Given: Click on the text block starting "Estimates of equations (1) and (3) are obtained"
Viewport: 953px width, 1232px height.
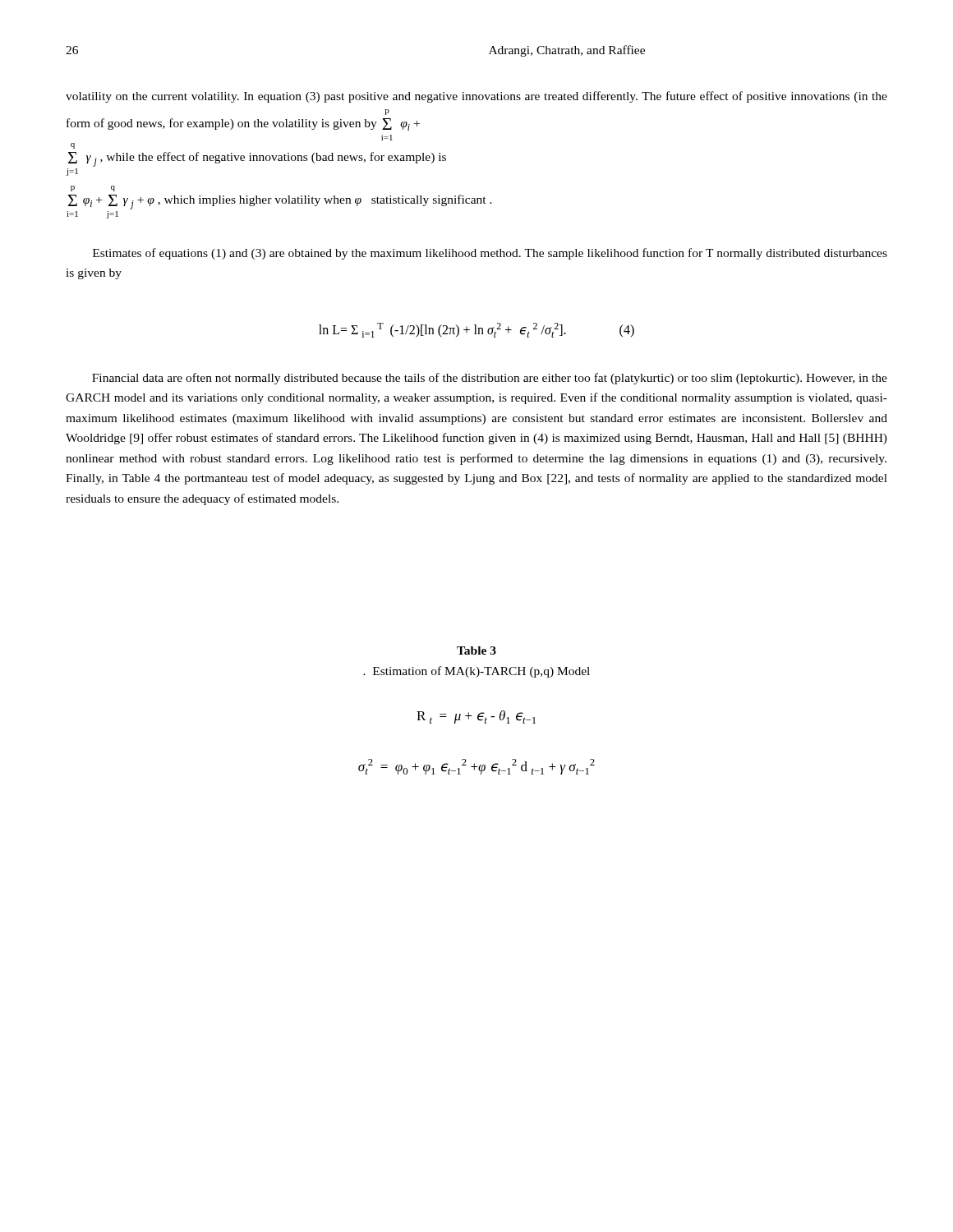Looking at the screenshot, I should [476, 263].
